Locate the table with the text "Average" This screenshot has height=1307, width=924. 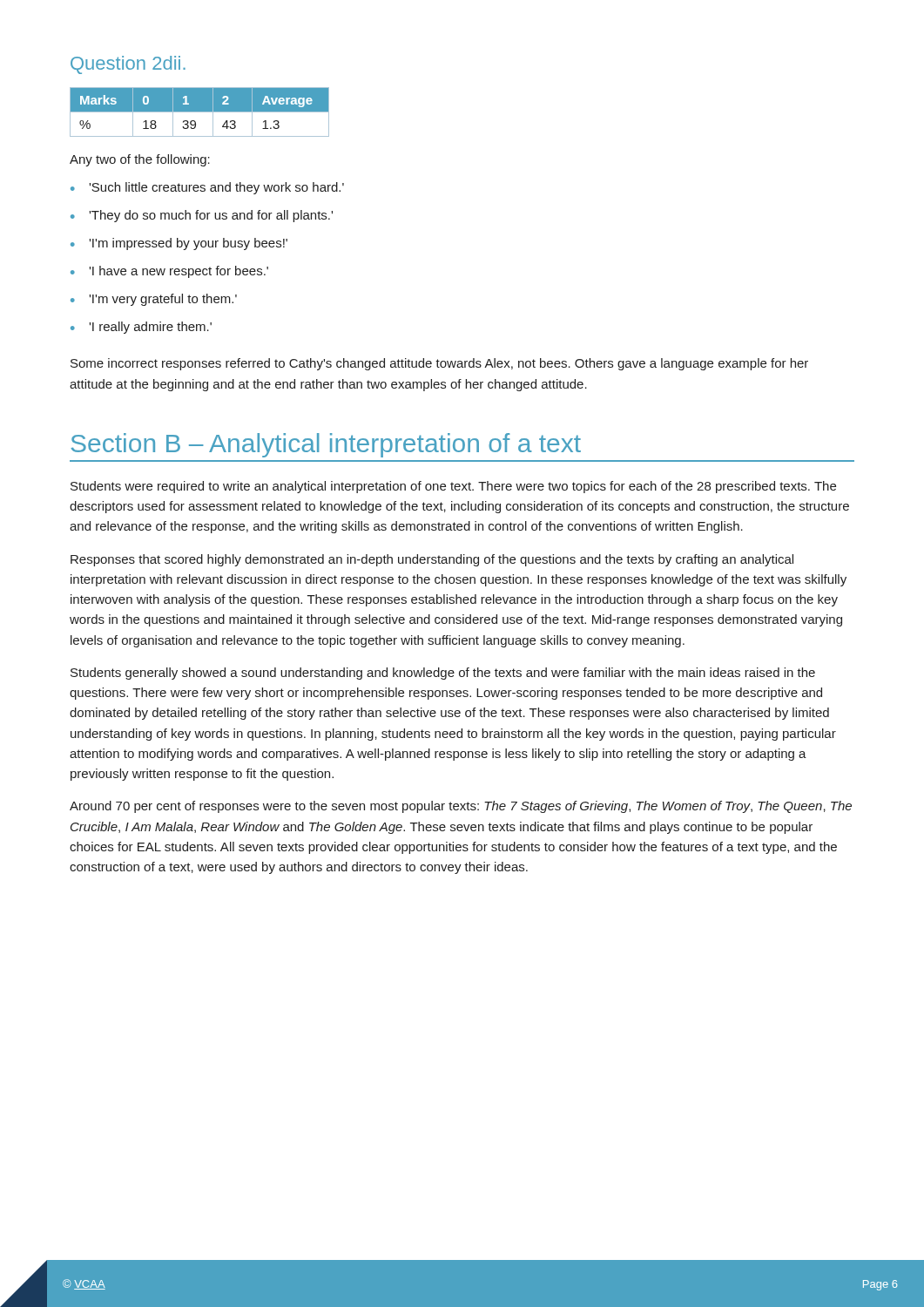462,112
